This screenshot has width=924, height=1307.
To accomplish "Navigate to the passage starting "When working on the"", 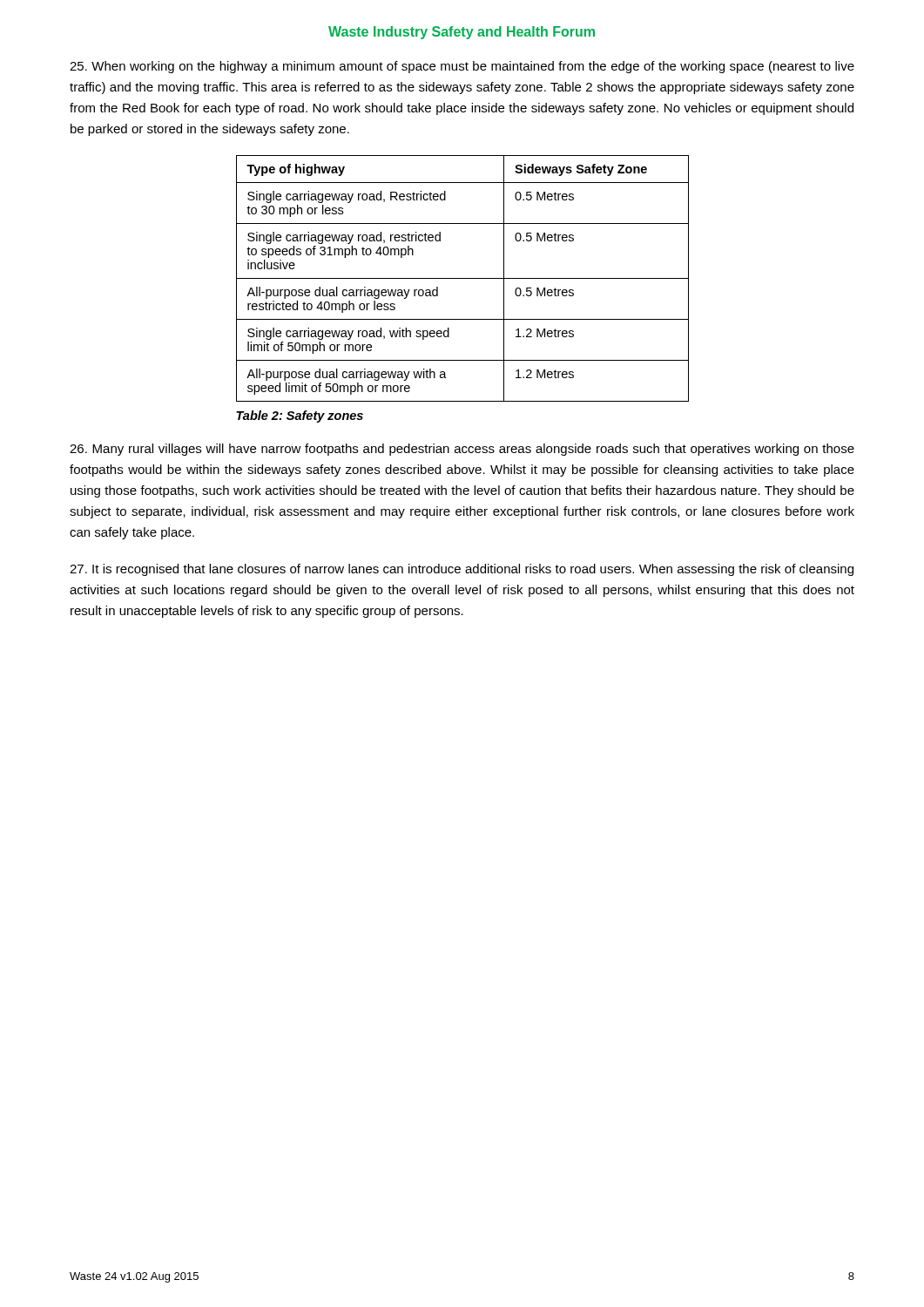I will 462,97.
